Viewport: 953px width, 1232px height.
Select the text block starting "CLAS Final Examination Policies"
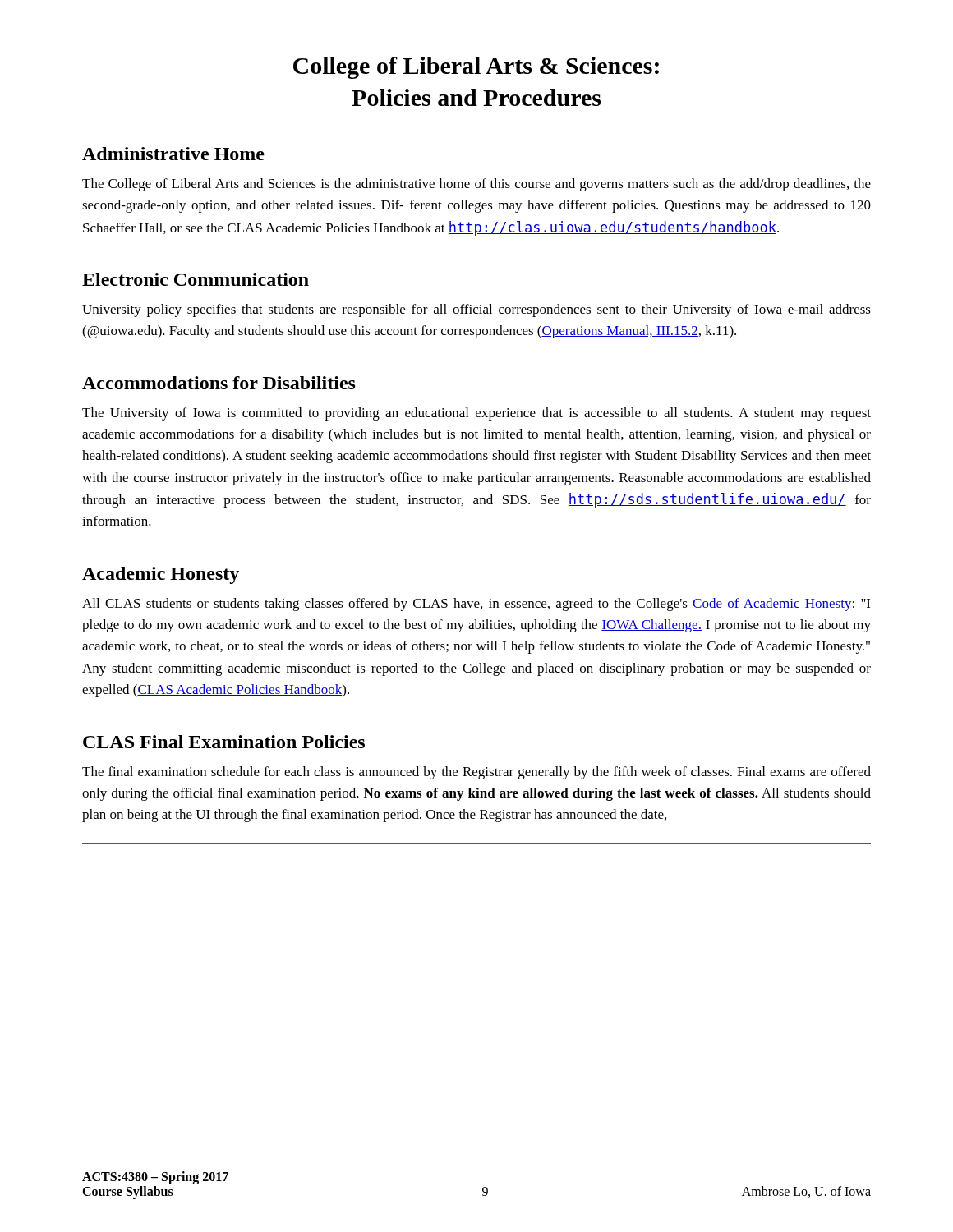tap(224, 741)
